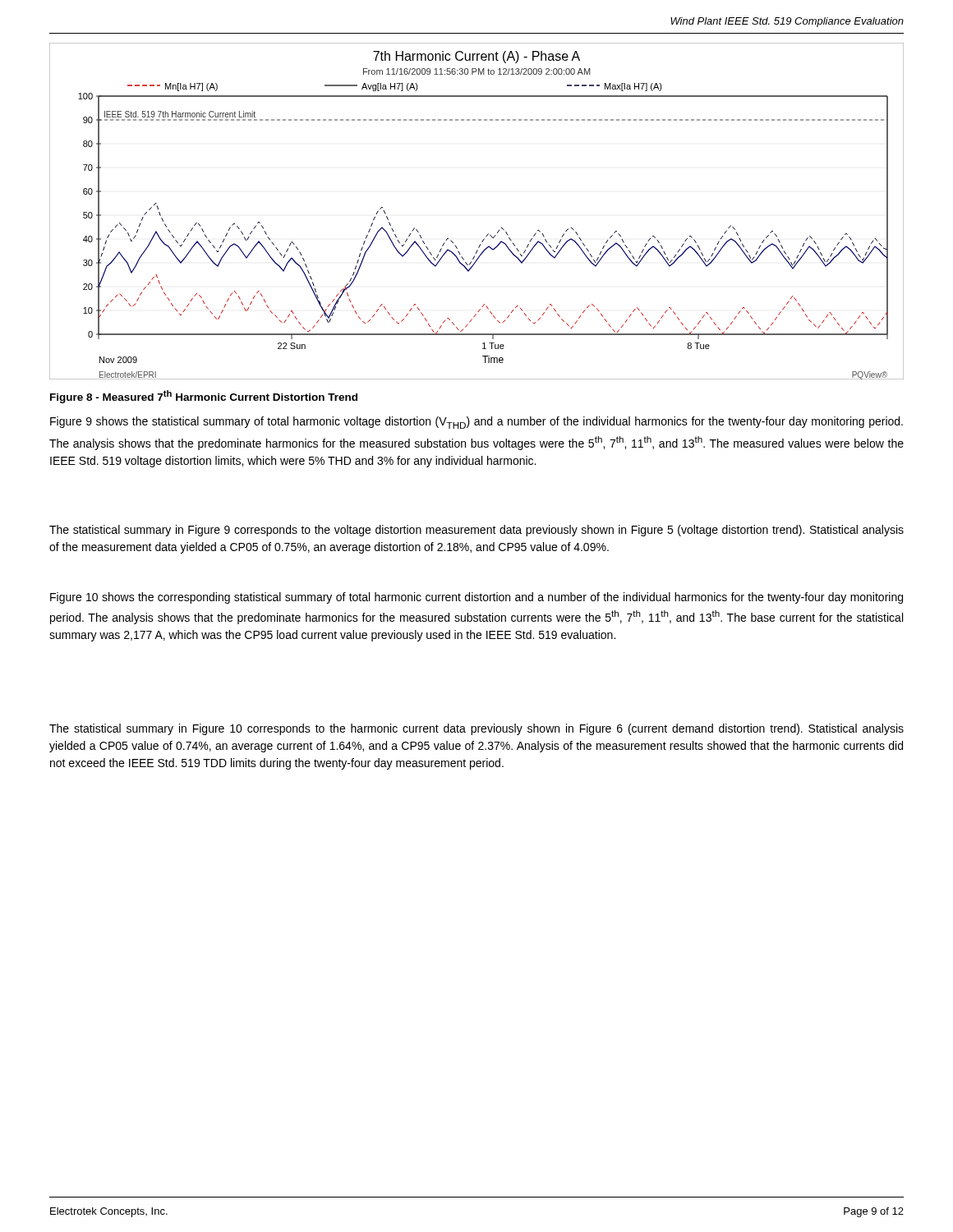Locate the text starting "Figure 9 shows"

[x=476, y=441]
